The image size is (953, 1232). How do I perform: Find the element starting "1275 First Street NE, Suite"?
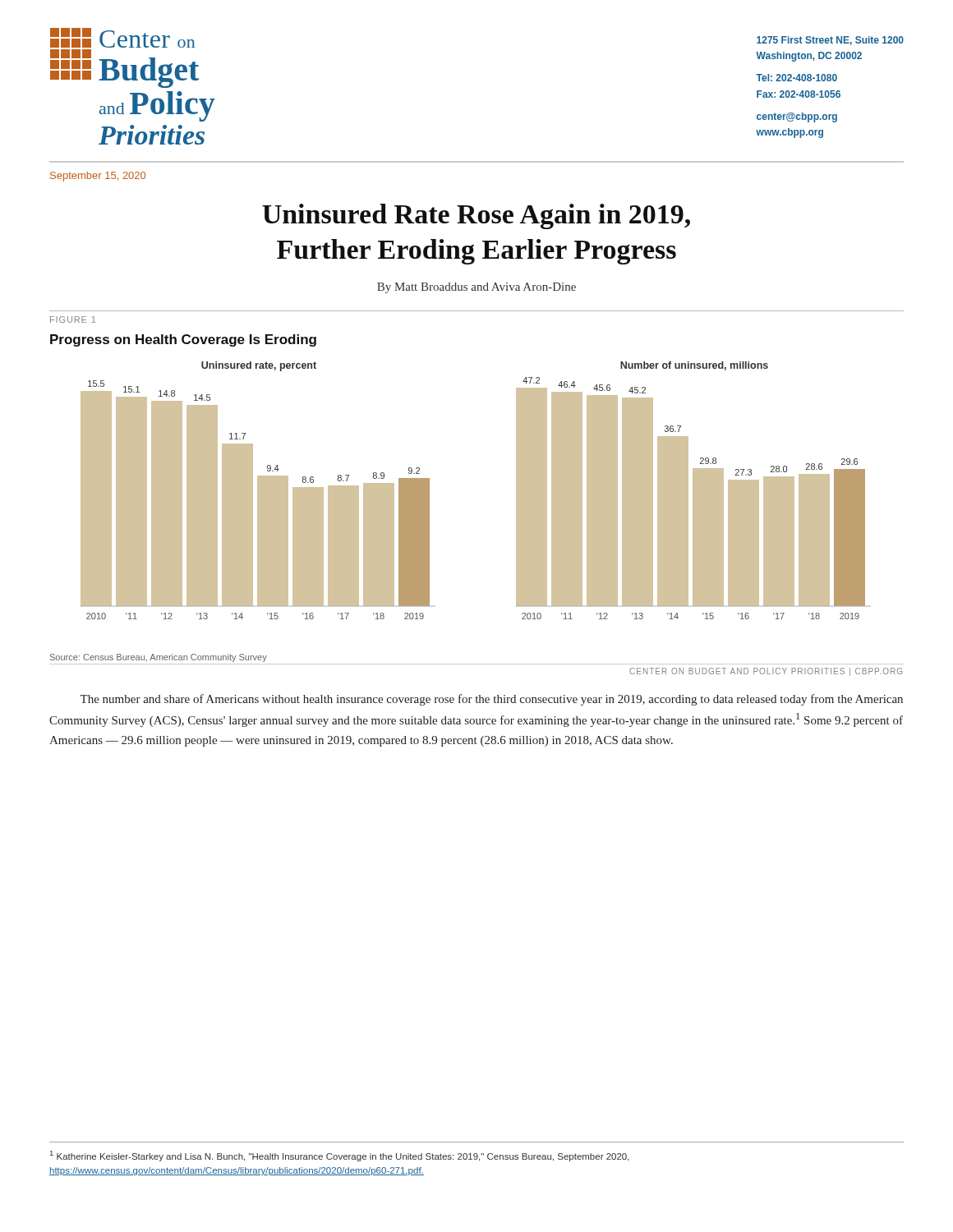830,87
